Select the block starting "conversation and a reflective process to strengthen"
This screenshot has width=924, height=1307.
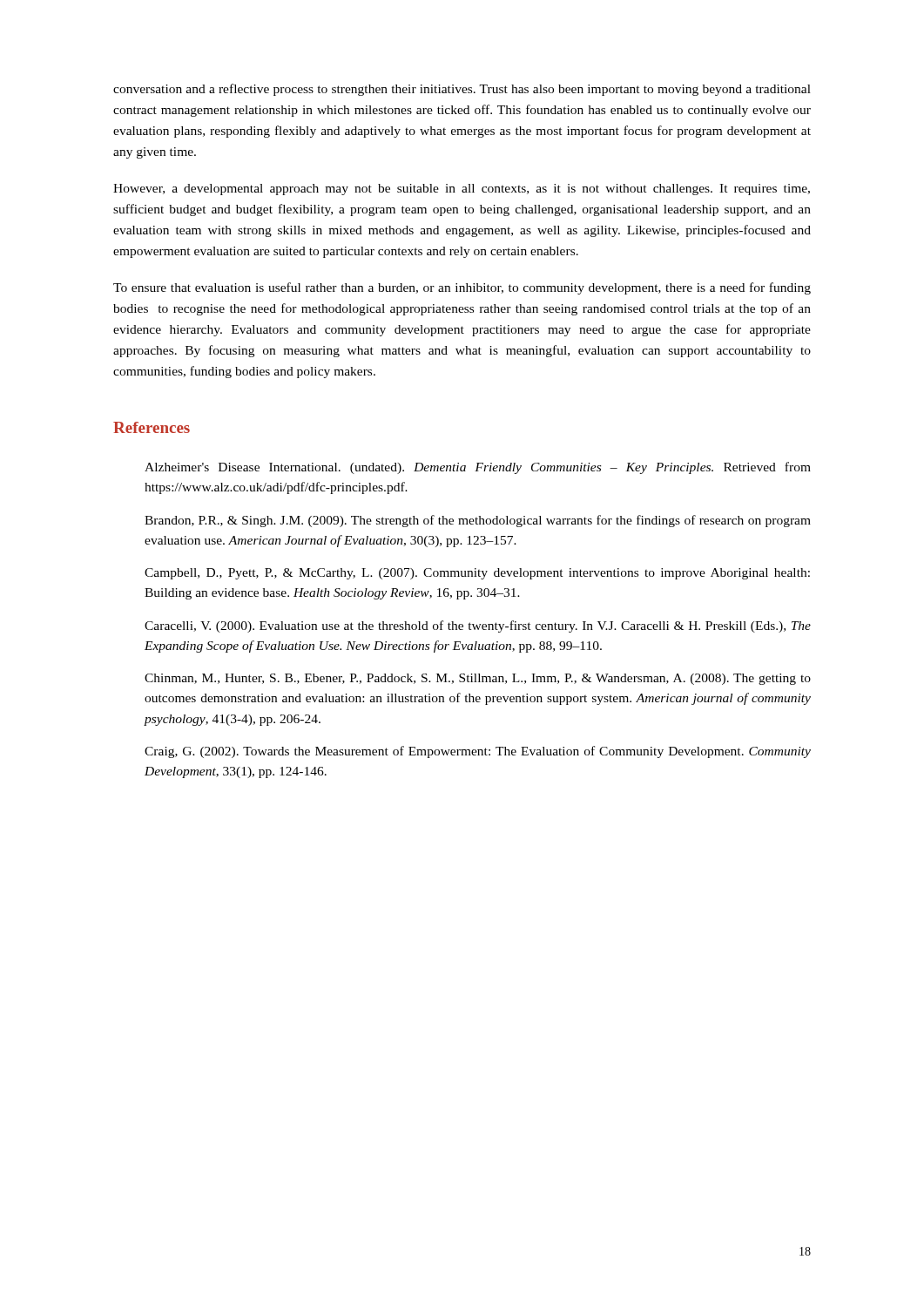pyautogui.click(x=462, y=120)
